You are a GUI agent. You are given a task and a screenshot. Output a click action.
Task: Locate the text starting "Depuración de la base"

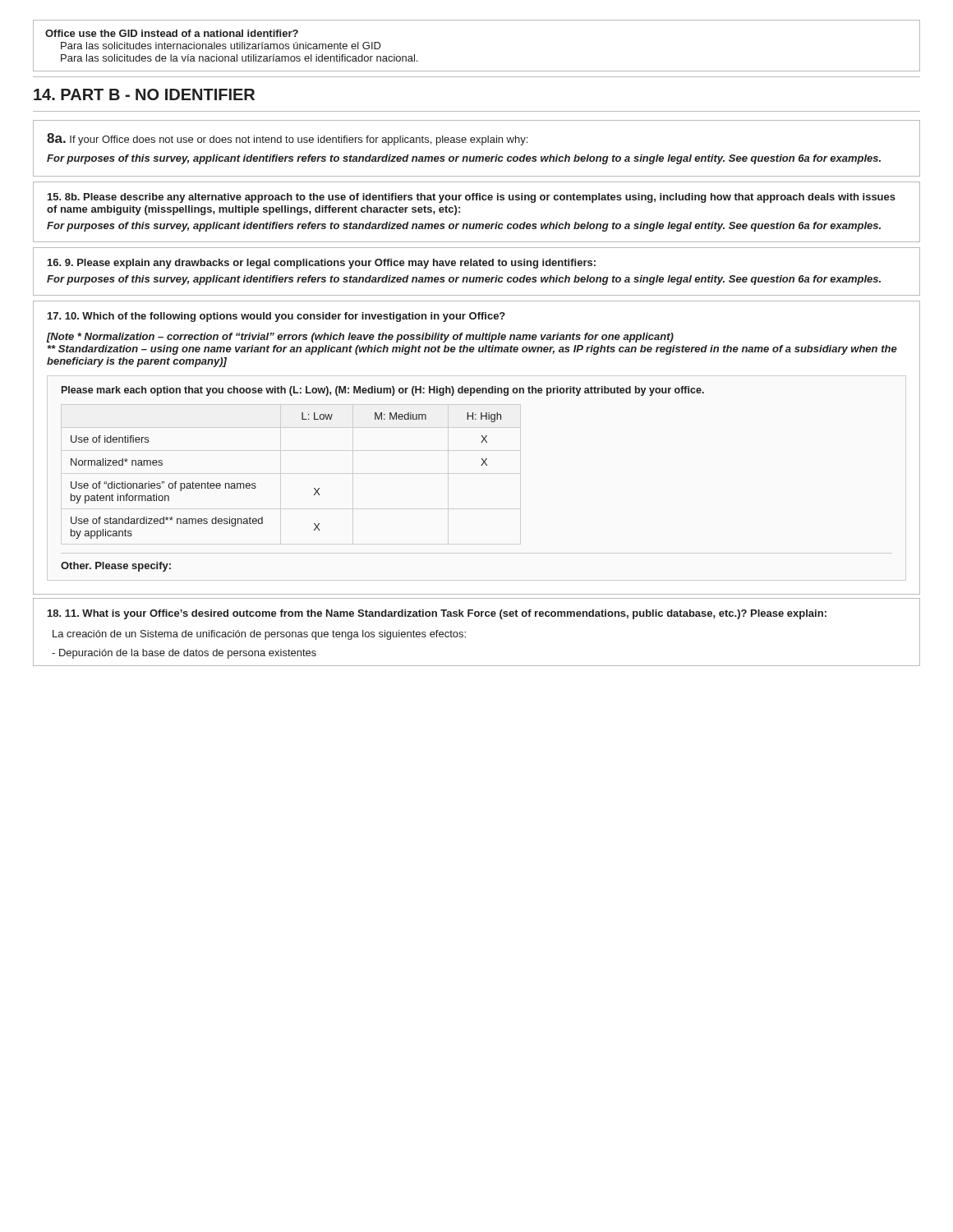184,653
